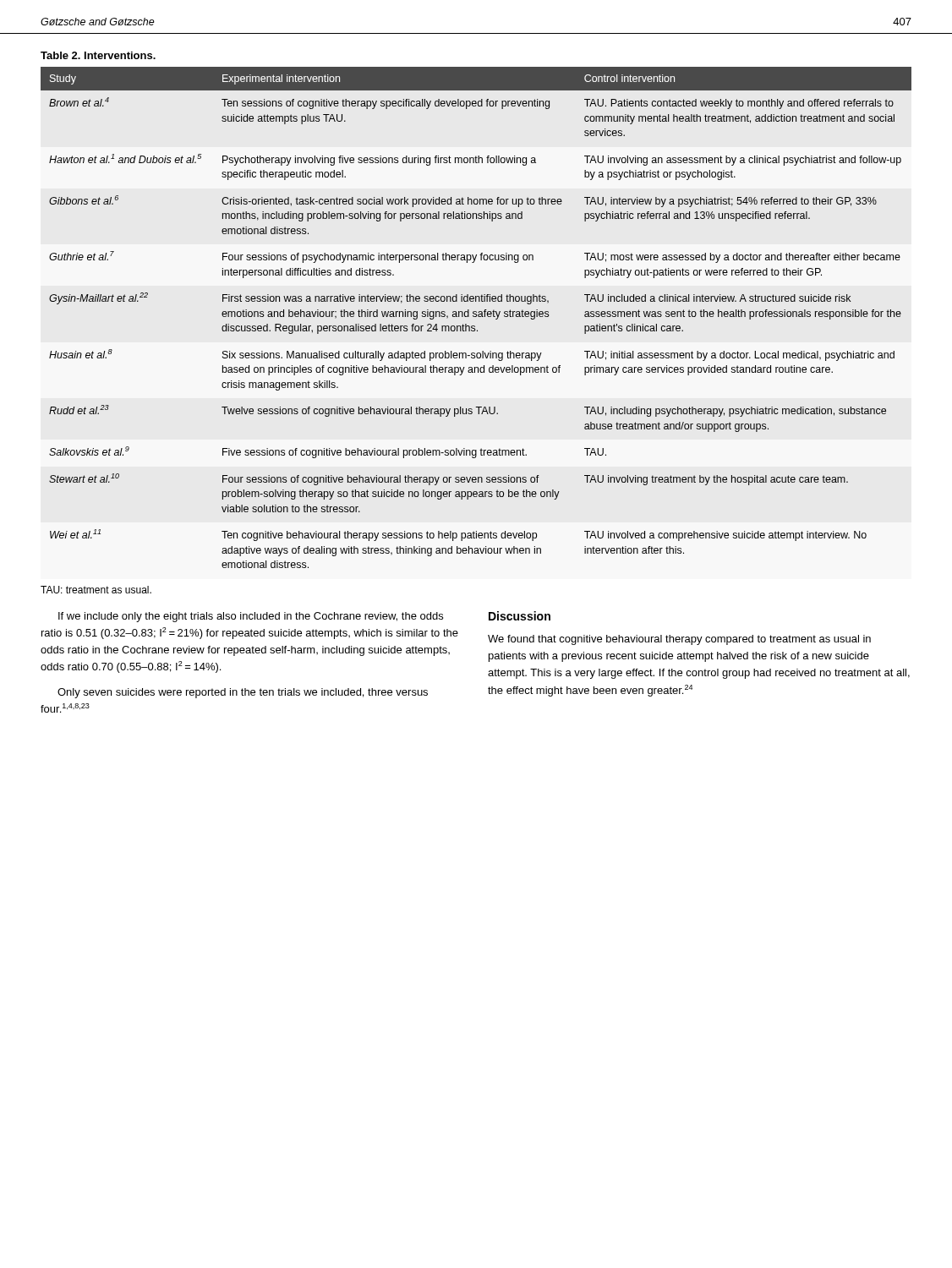The height and width of the screenshot is (1268, 952).
Task: Locate the block starting "TAU: treatment as usual."
Action: (96, 590)
